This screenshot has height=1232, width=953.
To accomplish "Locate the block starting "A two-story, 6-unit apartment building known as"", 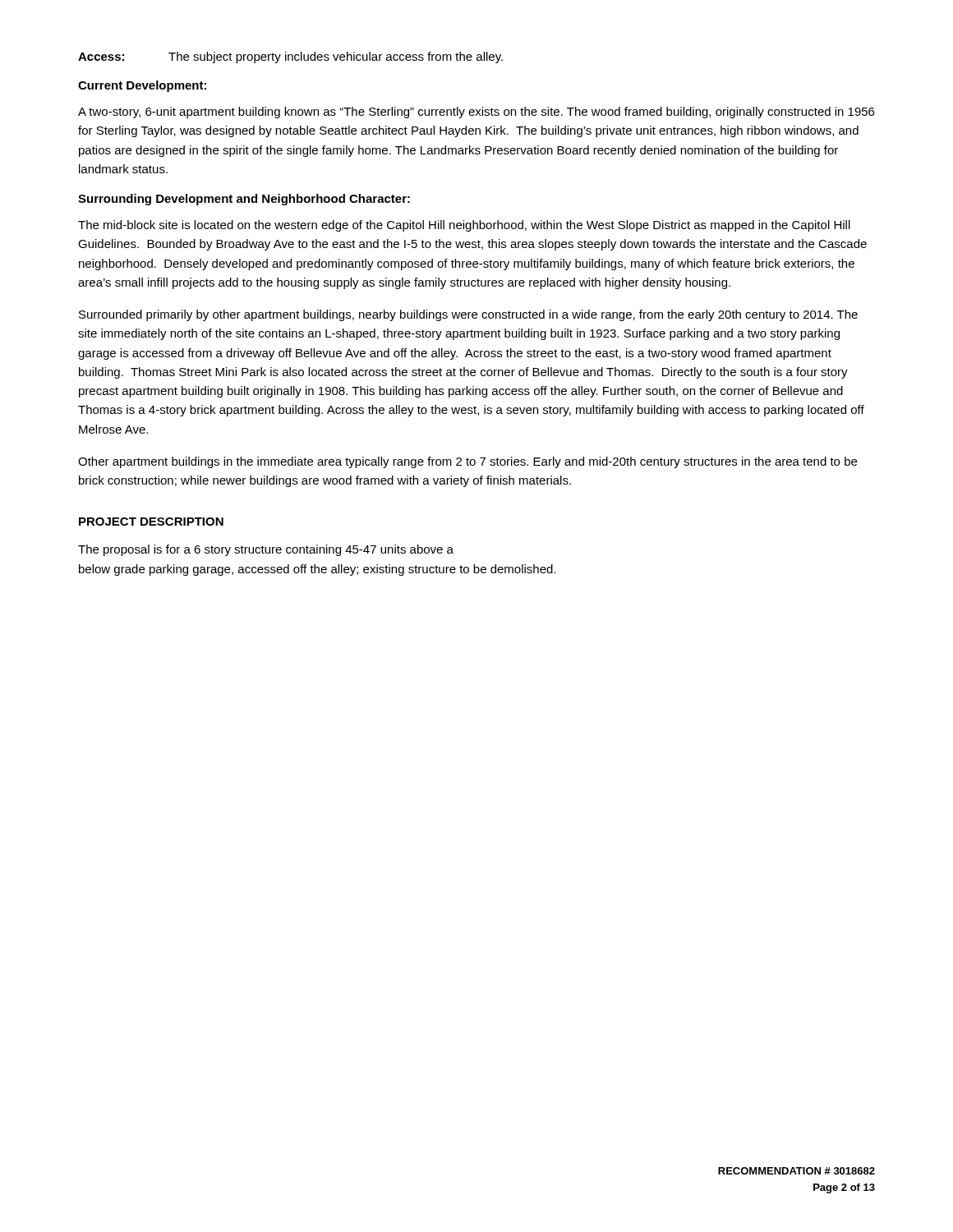I will click(476, 140).
